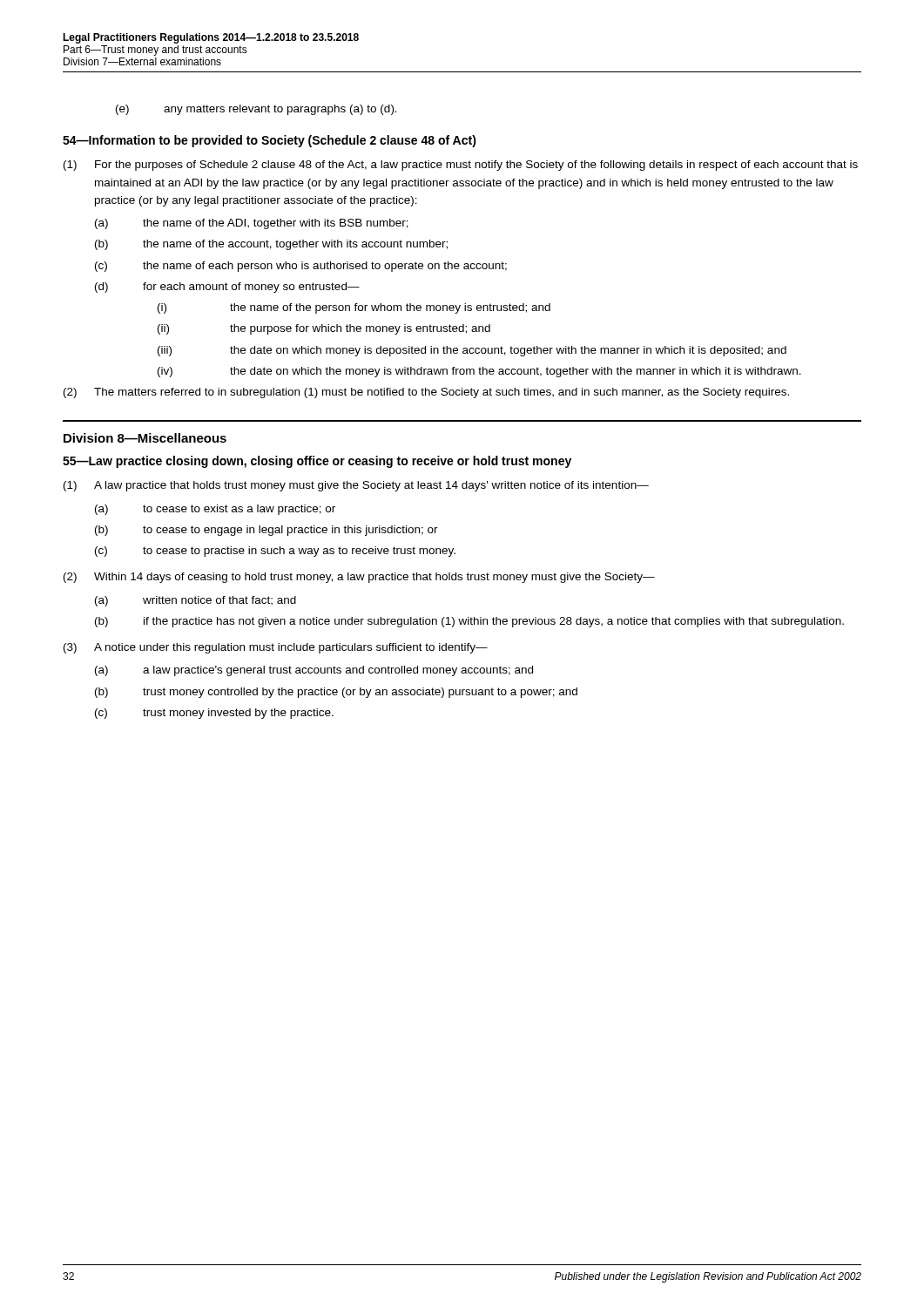The width and height of the screenshot is (924, 1307).
Task: Locate the block starting "(2) The matters"
Action: click(x=462, y=392)
